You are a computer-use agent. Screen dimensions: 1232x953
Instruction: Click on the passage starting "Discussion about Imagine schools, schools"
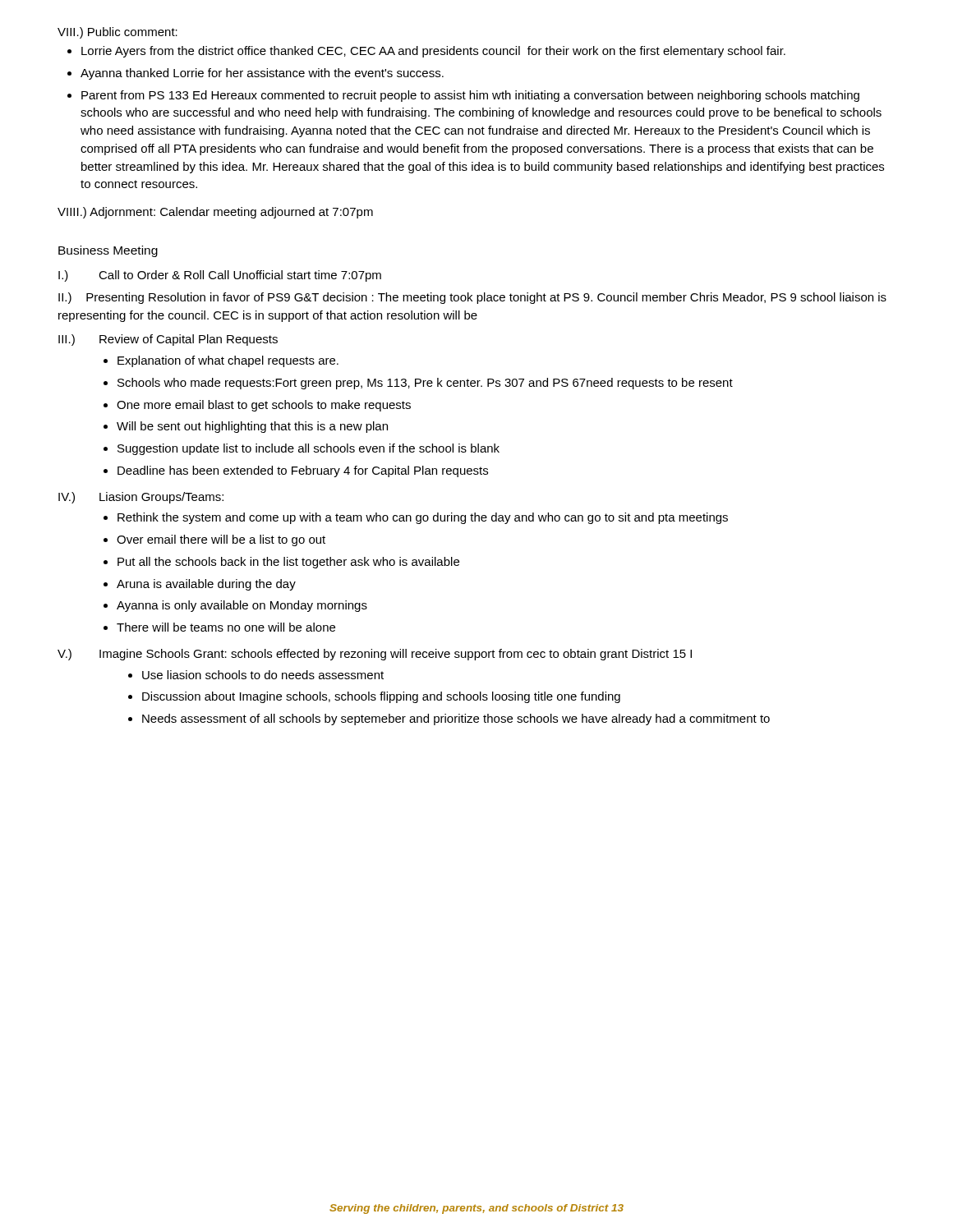pyautogui.click(x=381, y=696)
